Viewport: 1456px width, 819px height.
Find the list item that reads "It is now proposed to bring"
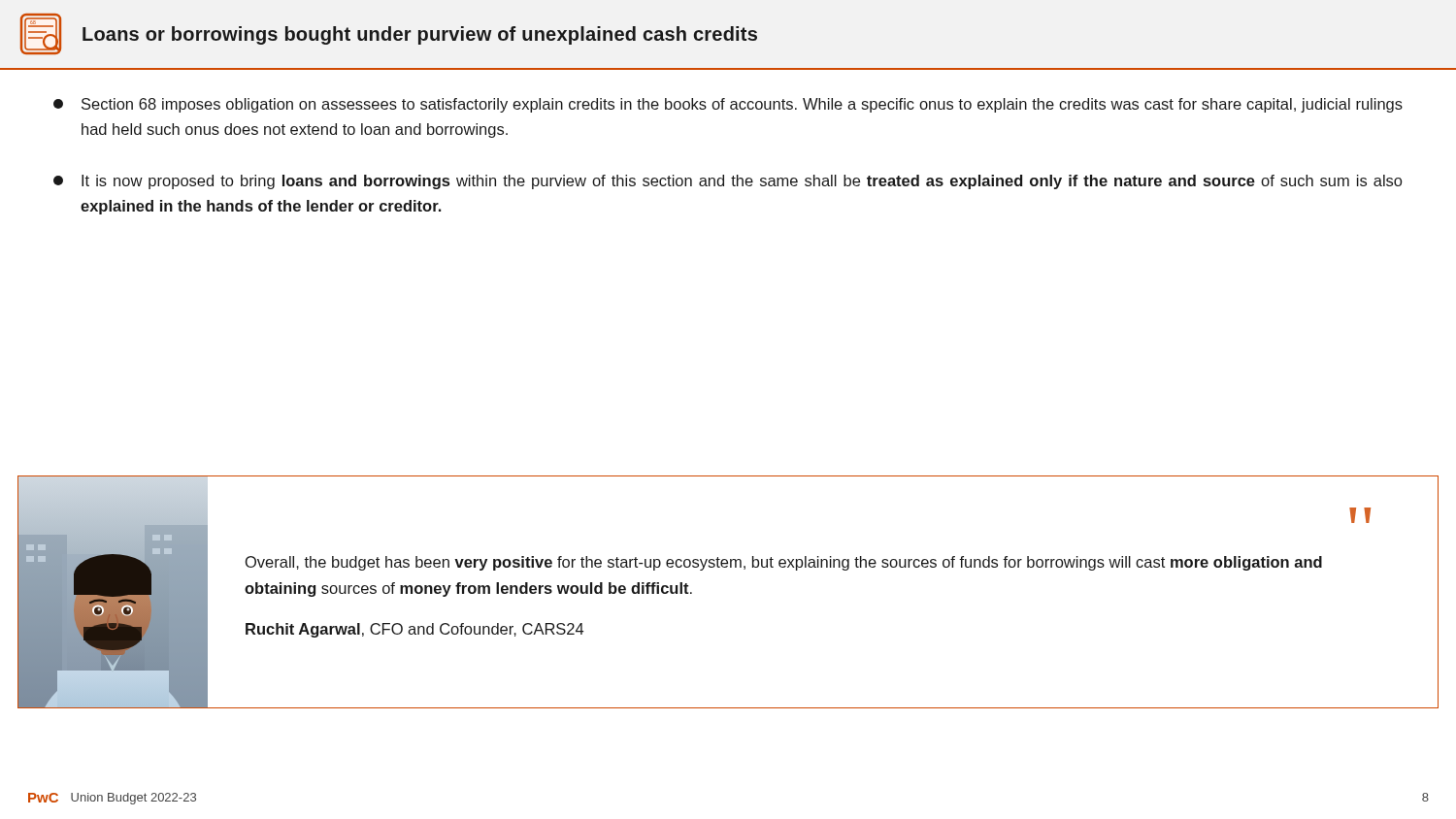728,194
